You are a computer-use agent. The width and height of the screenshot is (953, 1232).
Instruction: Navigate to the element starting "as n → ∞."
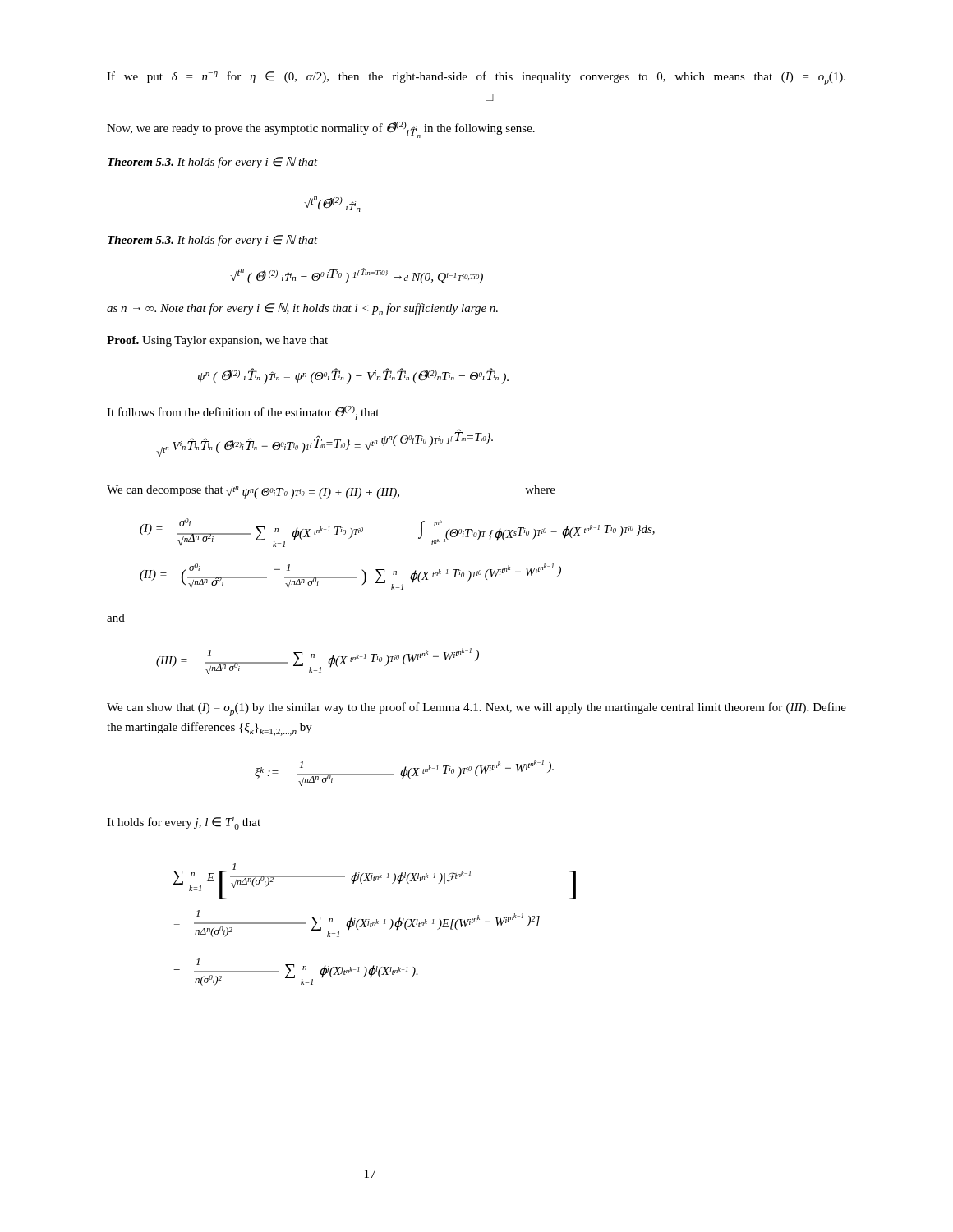coord(303,309)
